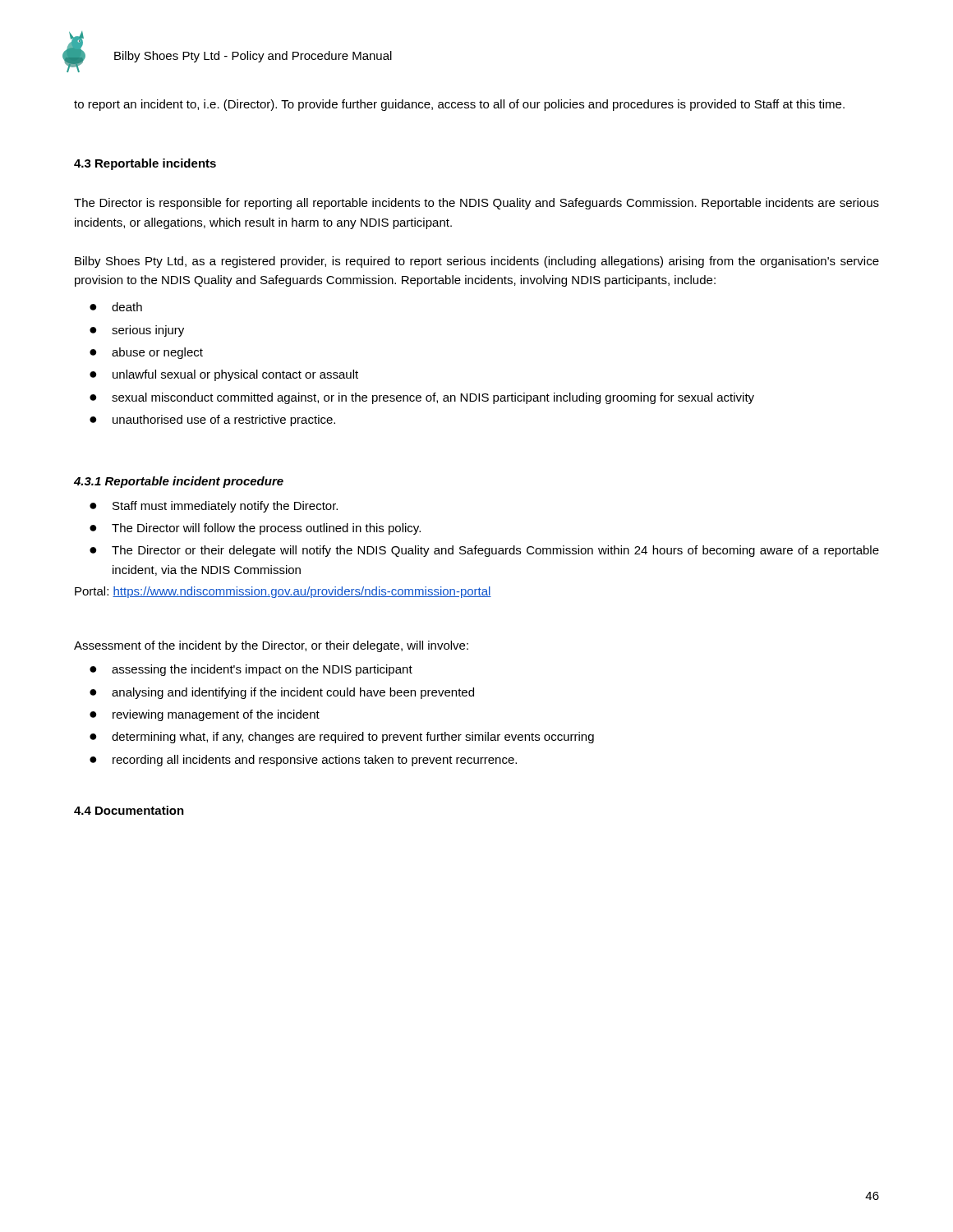Select the list item containing "● abuse or neglect"
The height and width of the screenshot is (1232, 953).
(146, 353)
